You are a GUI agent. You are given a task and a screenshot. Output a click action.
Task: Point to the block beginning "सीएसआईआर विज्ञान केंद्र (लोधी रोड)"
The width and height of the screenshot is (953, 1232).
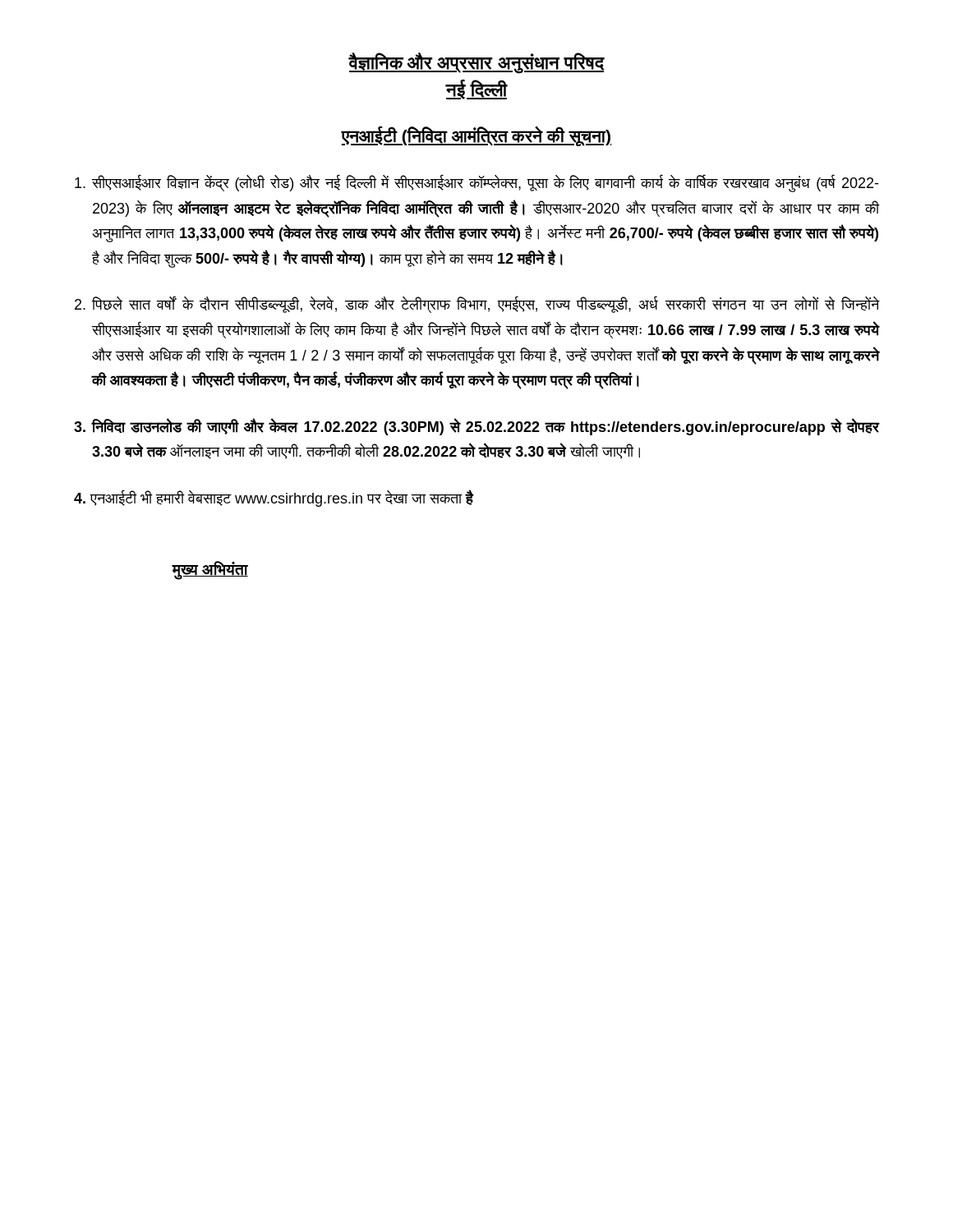tap(476, 221)
